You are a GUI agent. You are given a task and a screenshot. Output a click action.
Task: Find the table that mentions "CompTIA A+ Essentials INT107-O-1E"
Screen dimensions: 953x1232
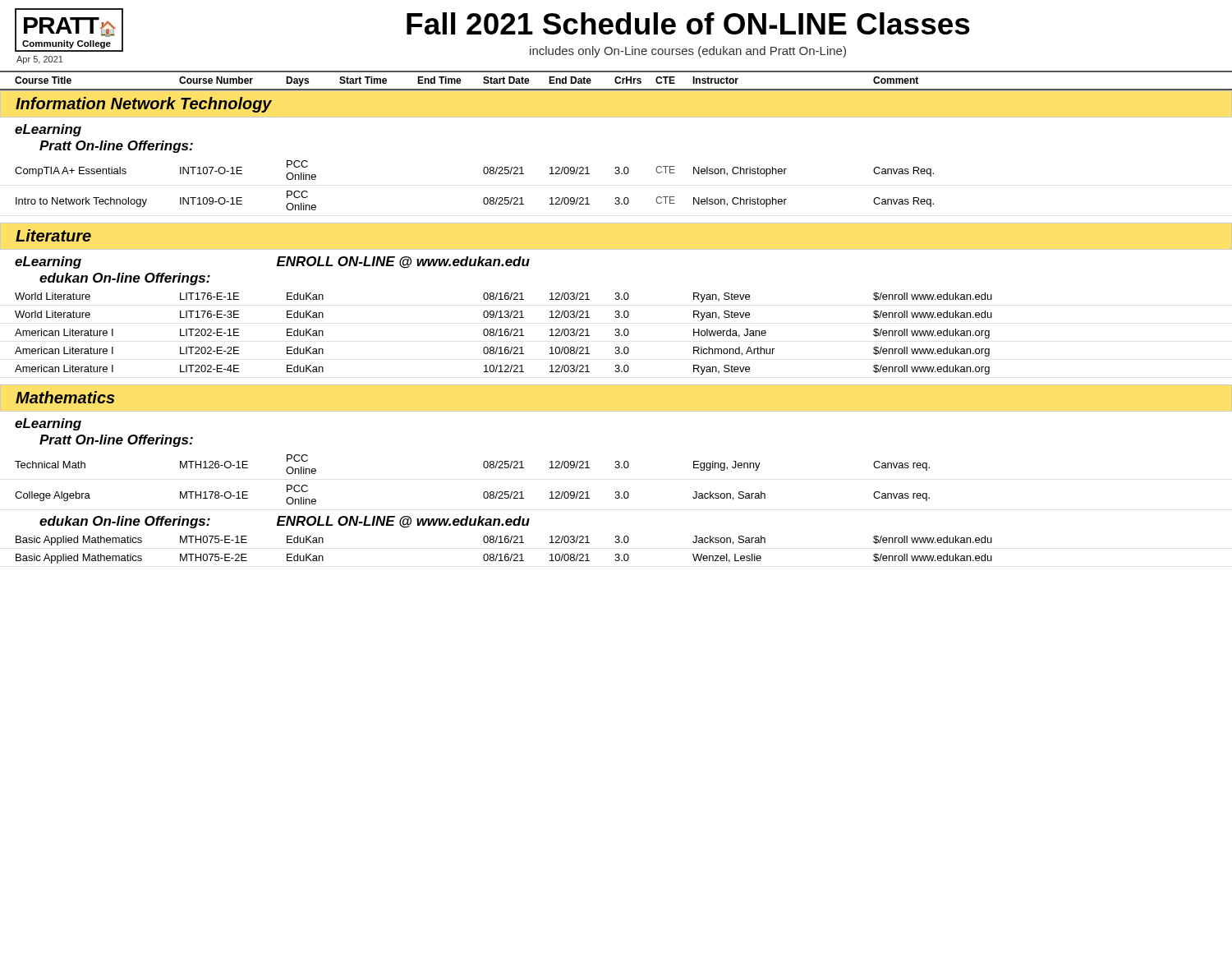click(616, 186)
